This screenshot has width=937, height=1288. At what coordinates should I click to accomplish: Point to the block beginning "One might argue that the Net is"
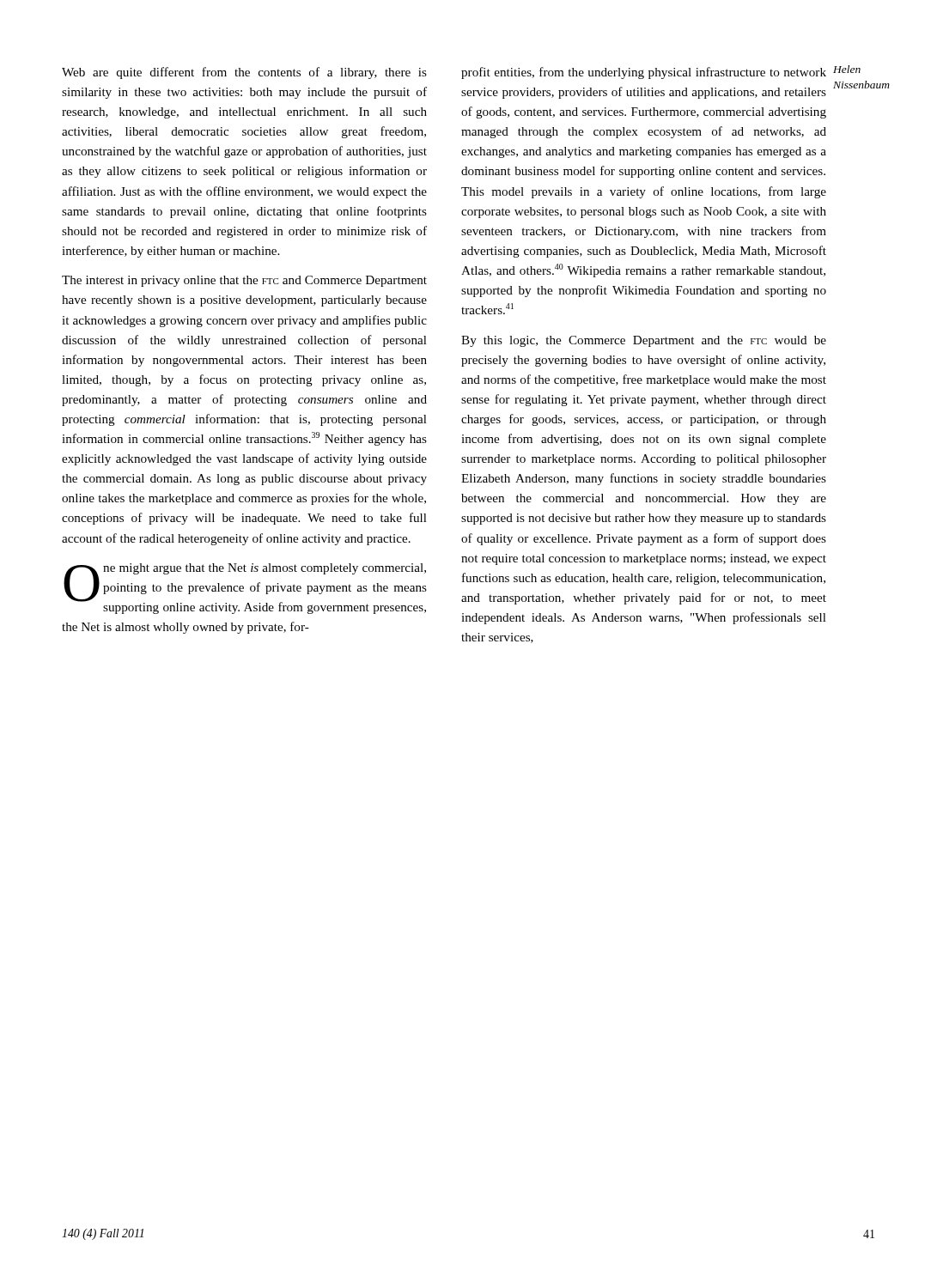[244, 597]
